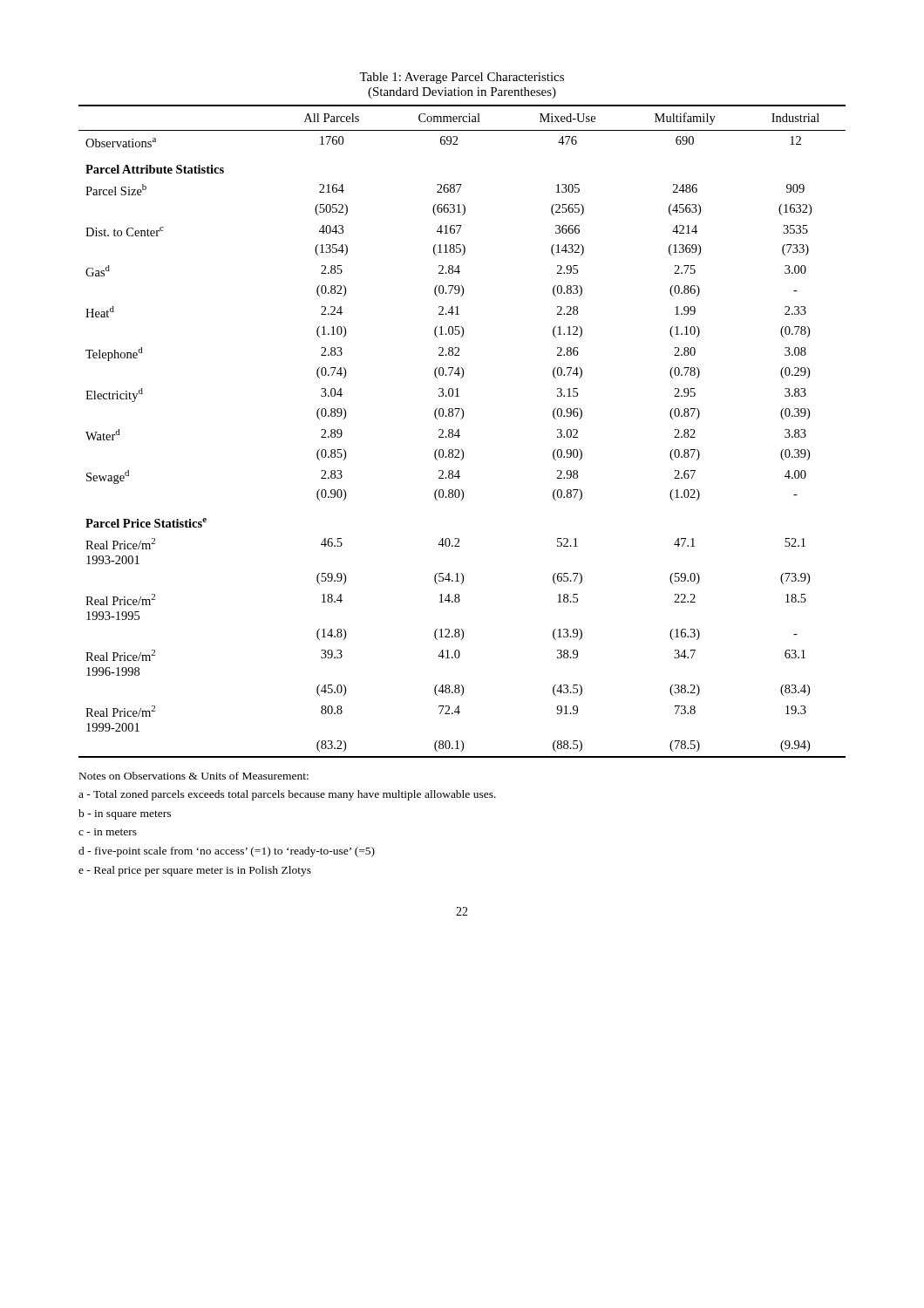Point to the text block starting "Notes on Observations"
This screenshot has height=1308, width=924.
[x=194, y=776]
